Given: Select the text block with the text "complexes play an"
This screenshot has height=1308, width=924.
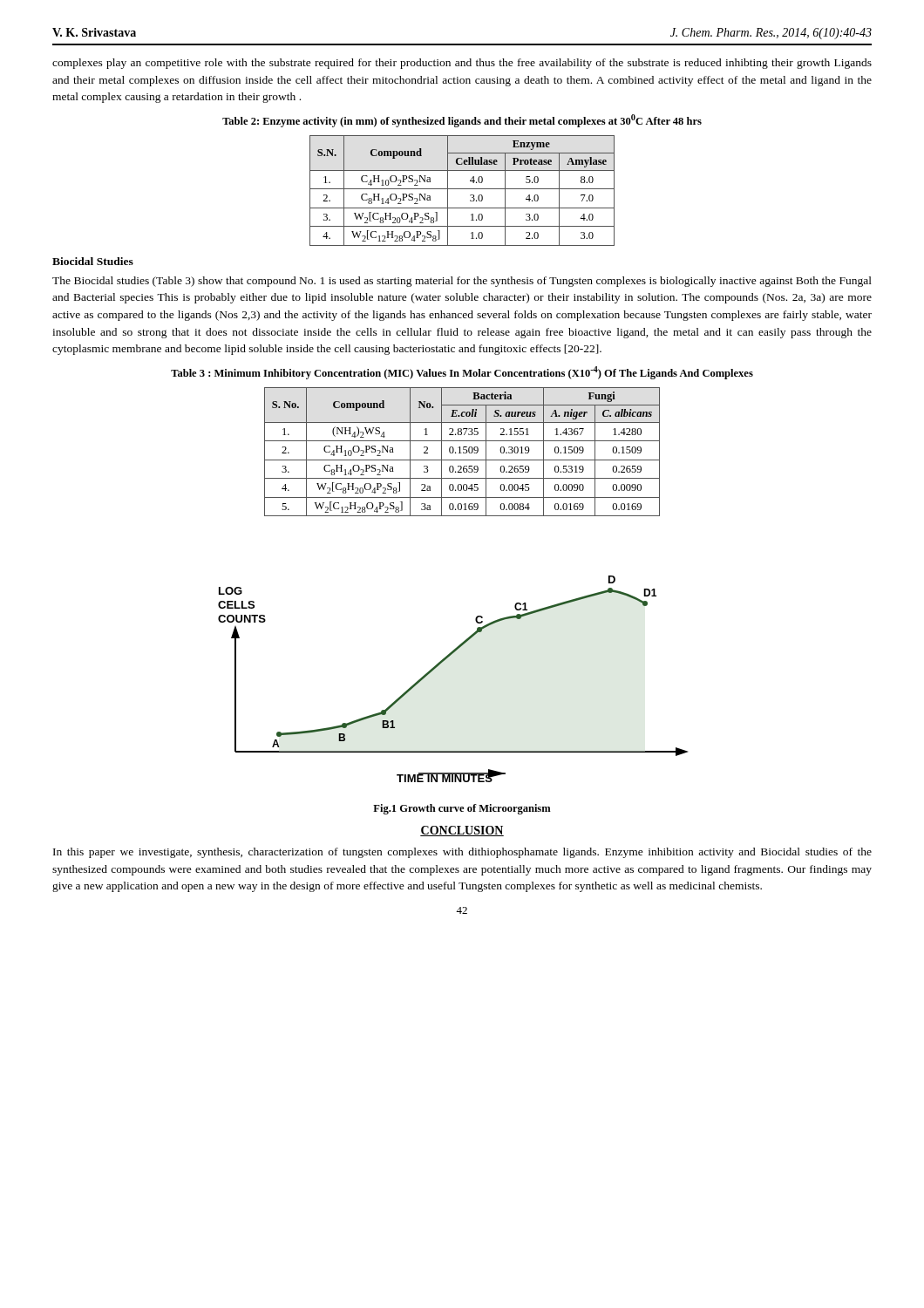Looking at the screenshot, I should 462,79.
